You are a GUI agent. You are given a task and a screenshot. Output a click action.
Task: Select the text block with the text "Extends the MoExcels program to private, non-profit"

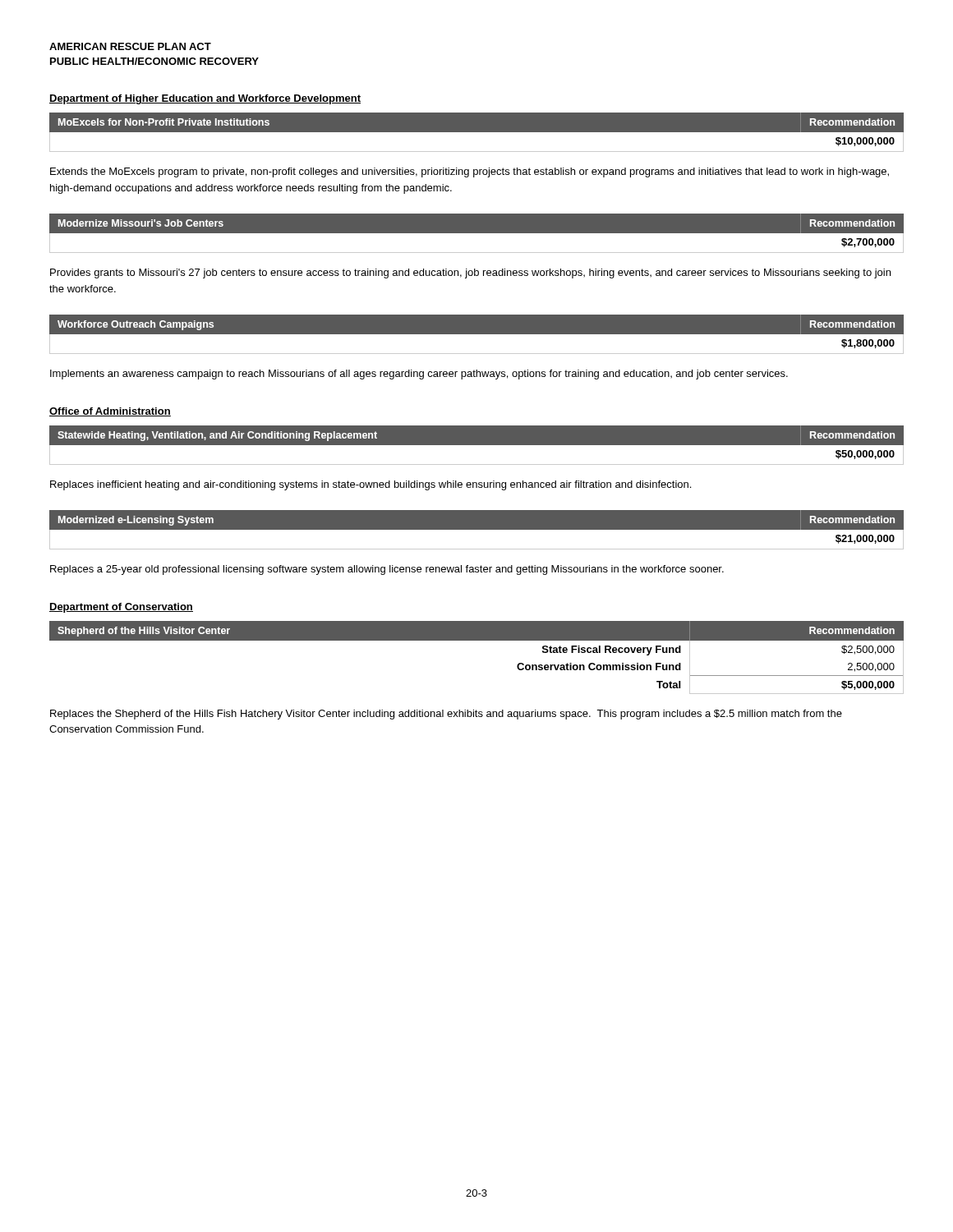point(470,180)
